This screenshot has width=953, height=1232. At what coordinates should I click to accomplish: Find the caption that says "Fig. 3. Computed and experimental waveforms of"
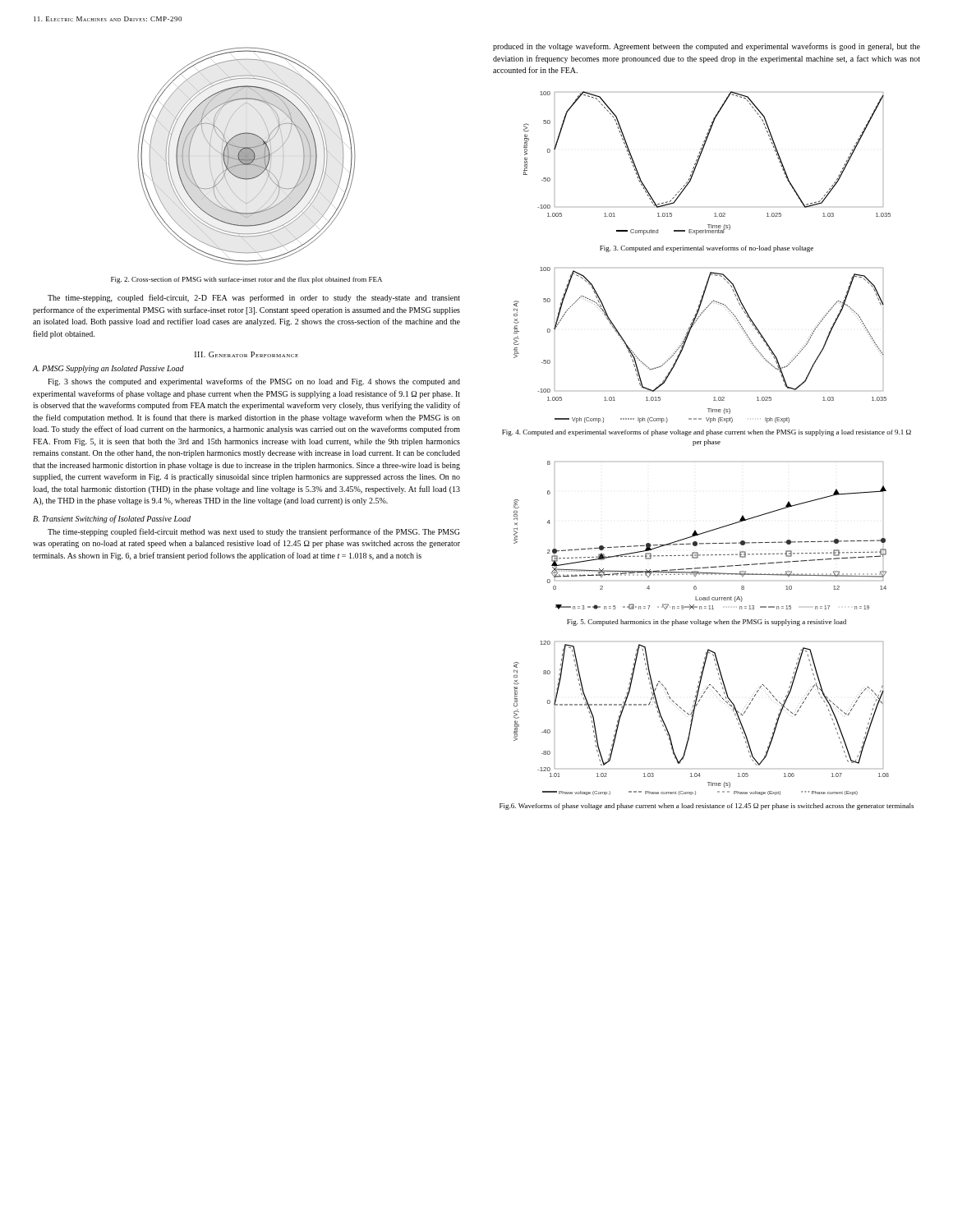pyautogui.click(x=707, y=248)
